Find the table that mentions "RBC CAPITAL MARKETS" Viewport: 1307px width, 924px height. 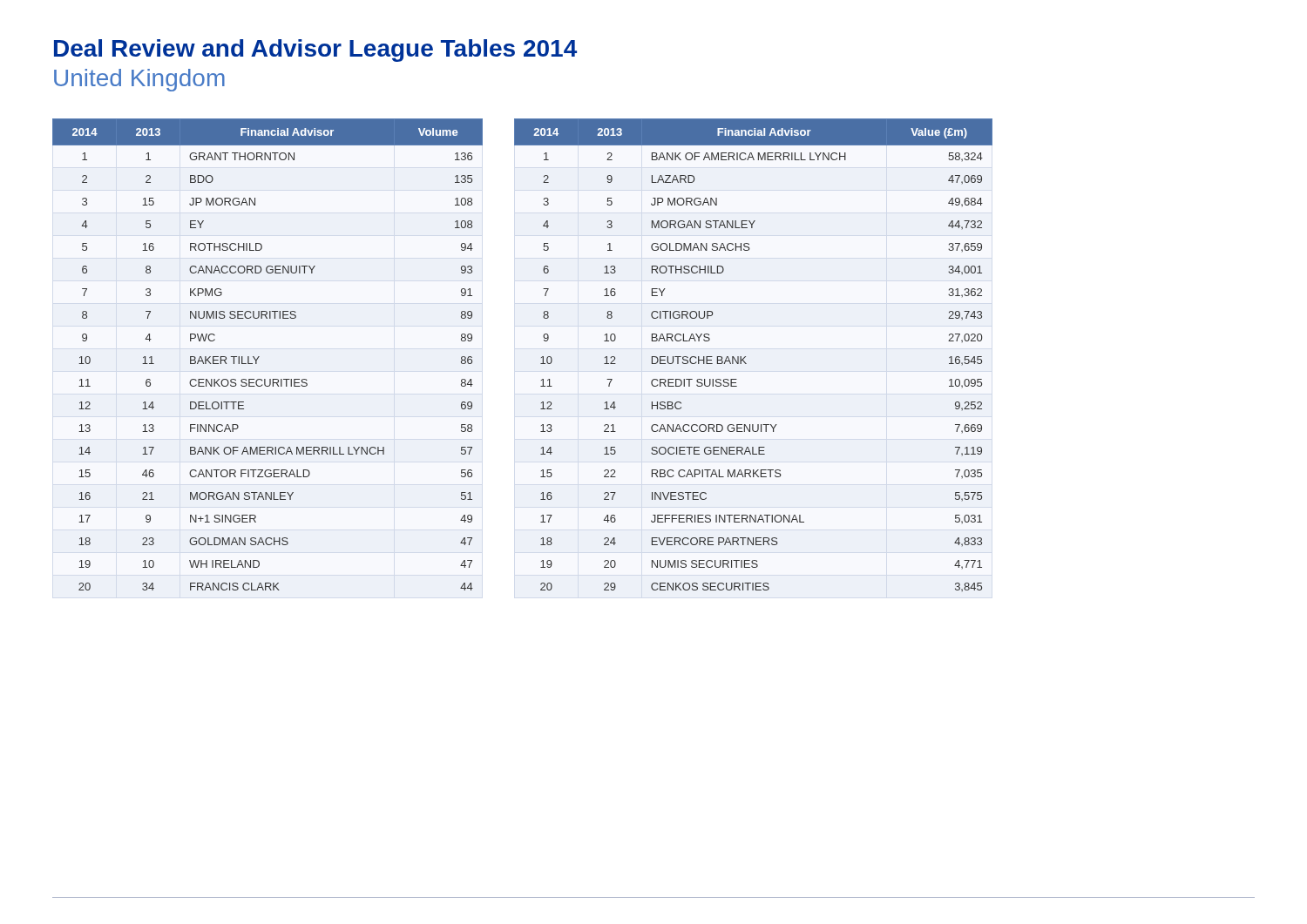753,358
